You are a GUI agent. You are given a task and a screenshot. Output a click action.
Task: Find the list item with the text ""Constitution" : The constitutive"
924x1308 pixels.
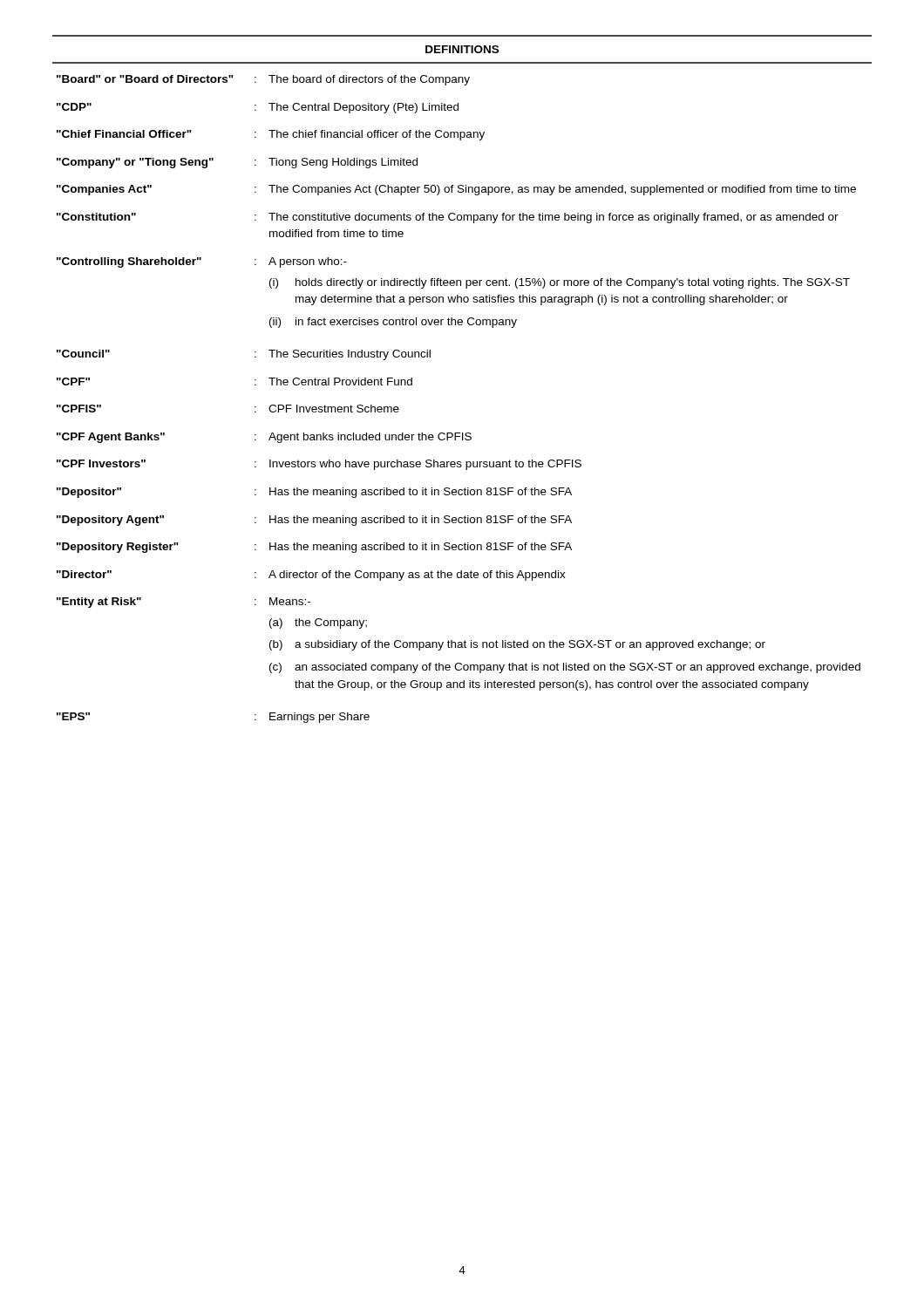[462, 225]
